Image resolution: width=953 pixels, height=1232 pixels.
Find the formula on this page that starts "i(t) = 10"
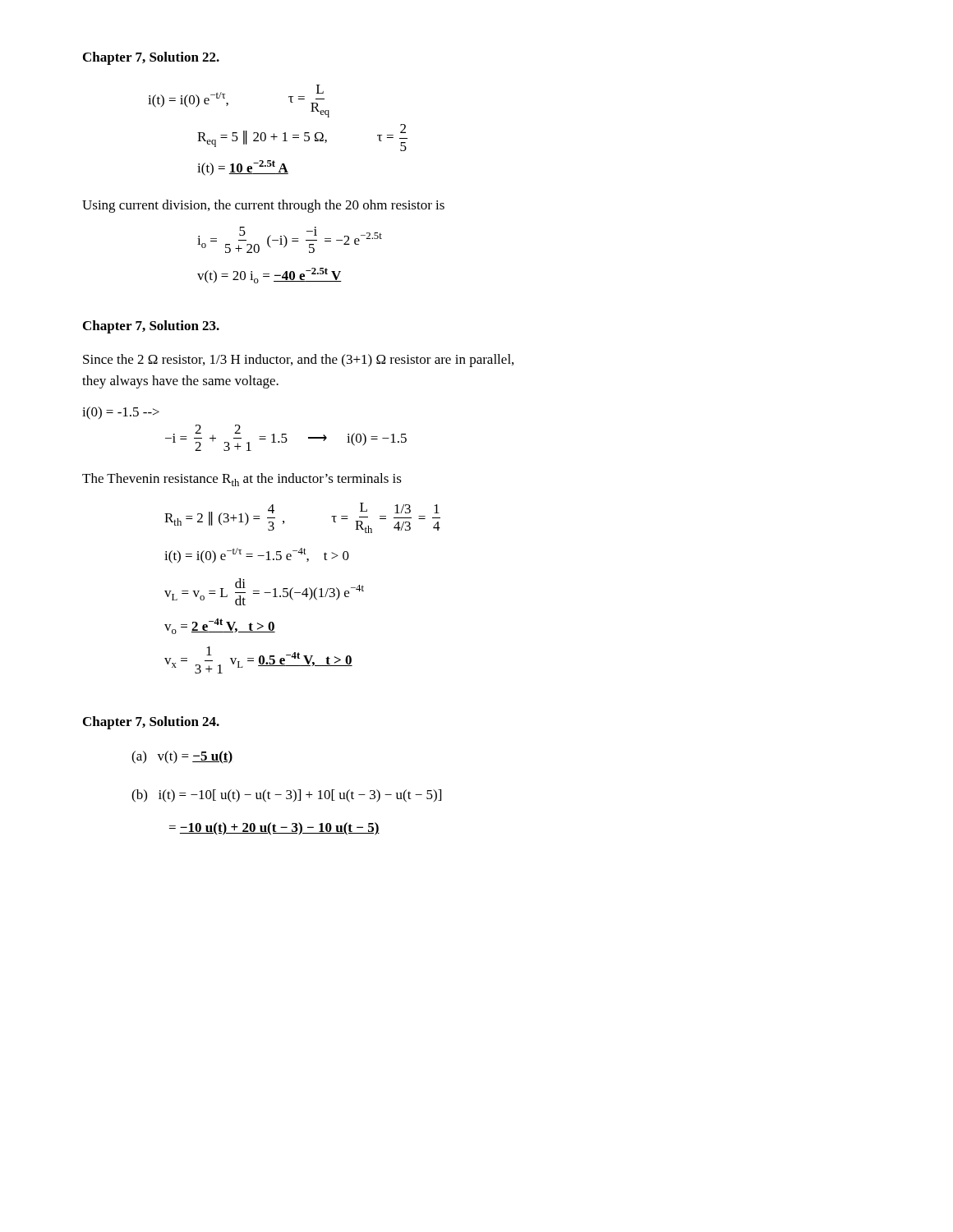pyautogui.click(x=243, y=167)
